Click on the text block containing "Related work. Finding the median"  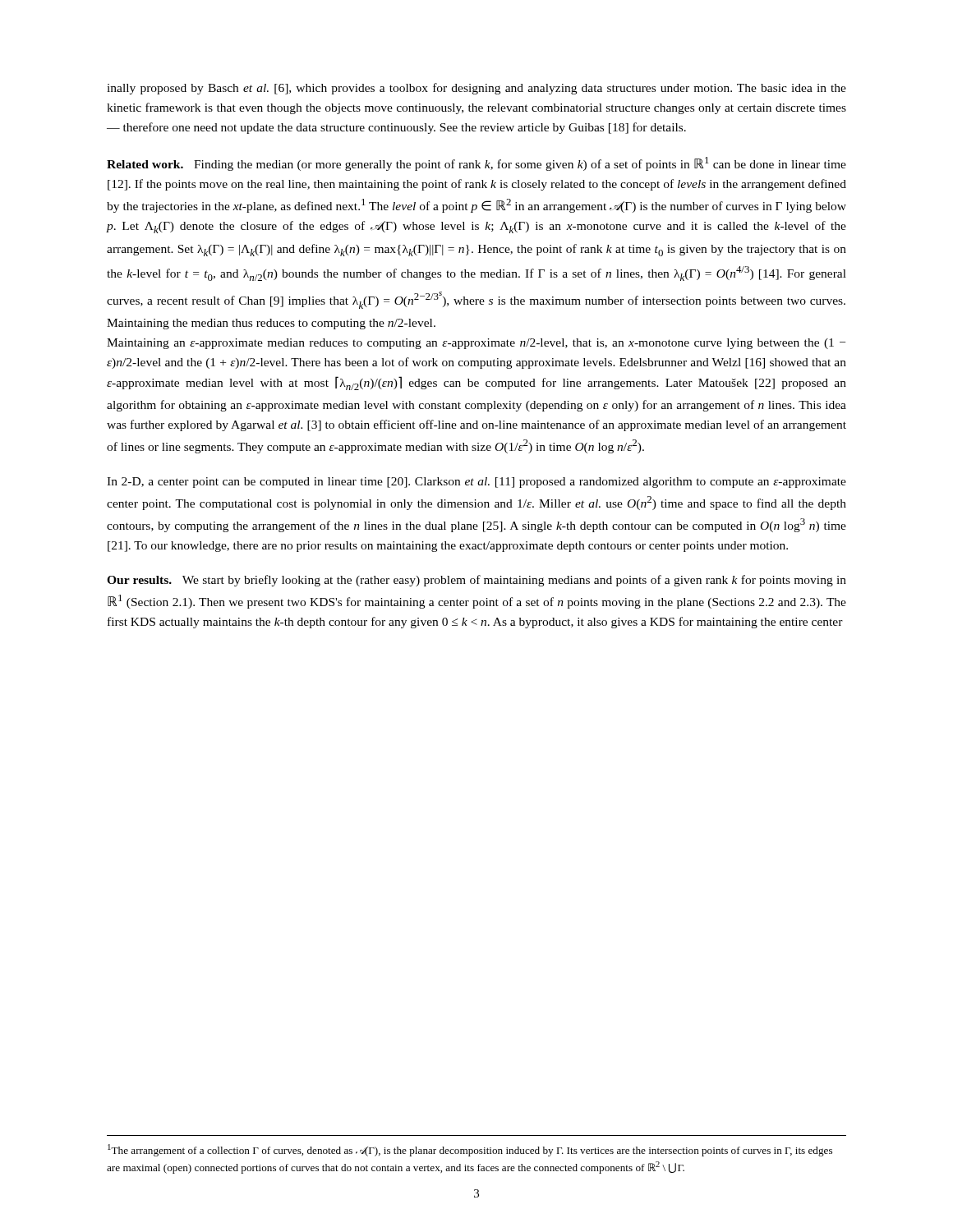[x=476, y=304]
